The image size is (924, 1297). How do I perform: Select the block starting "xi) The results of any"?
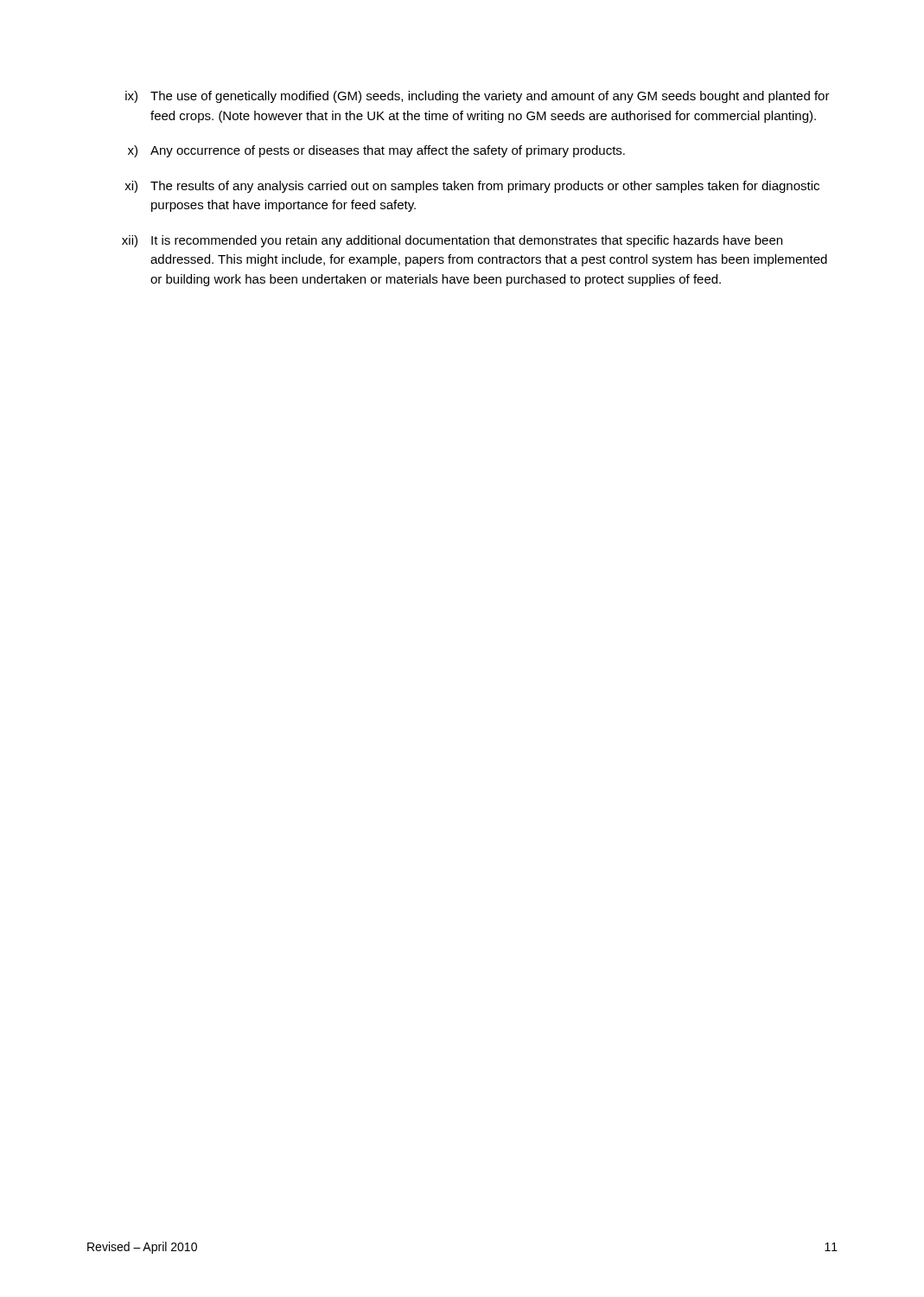click(x=462, y=195)
